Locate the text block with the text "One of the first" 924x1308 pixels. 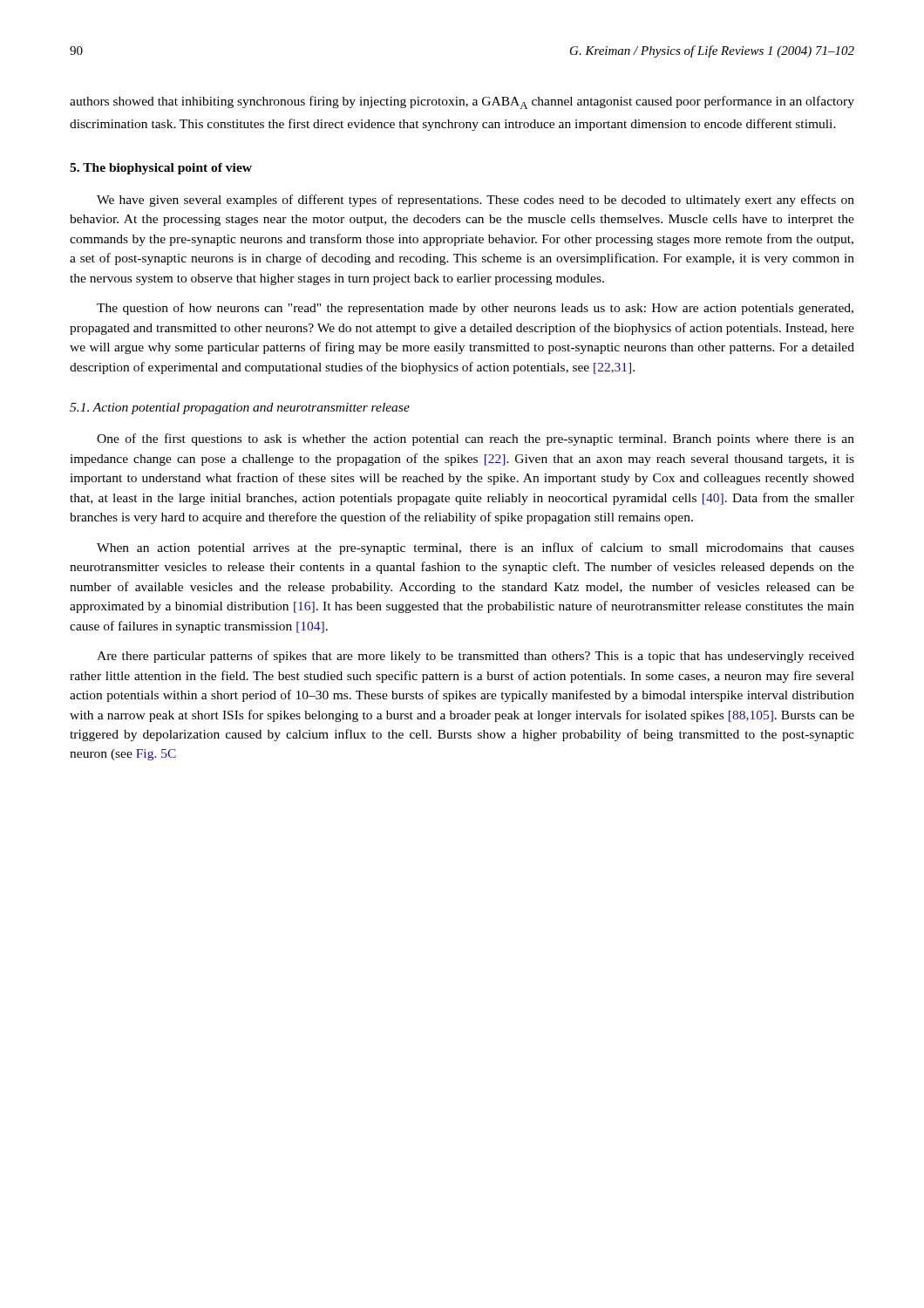[x=462, y=478]
